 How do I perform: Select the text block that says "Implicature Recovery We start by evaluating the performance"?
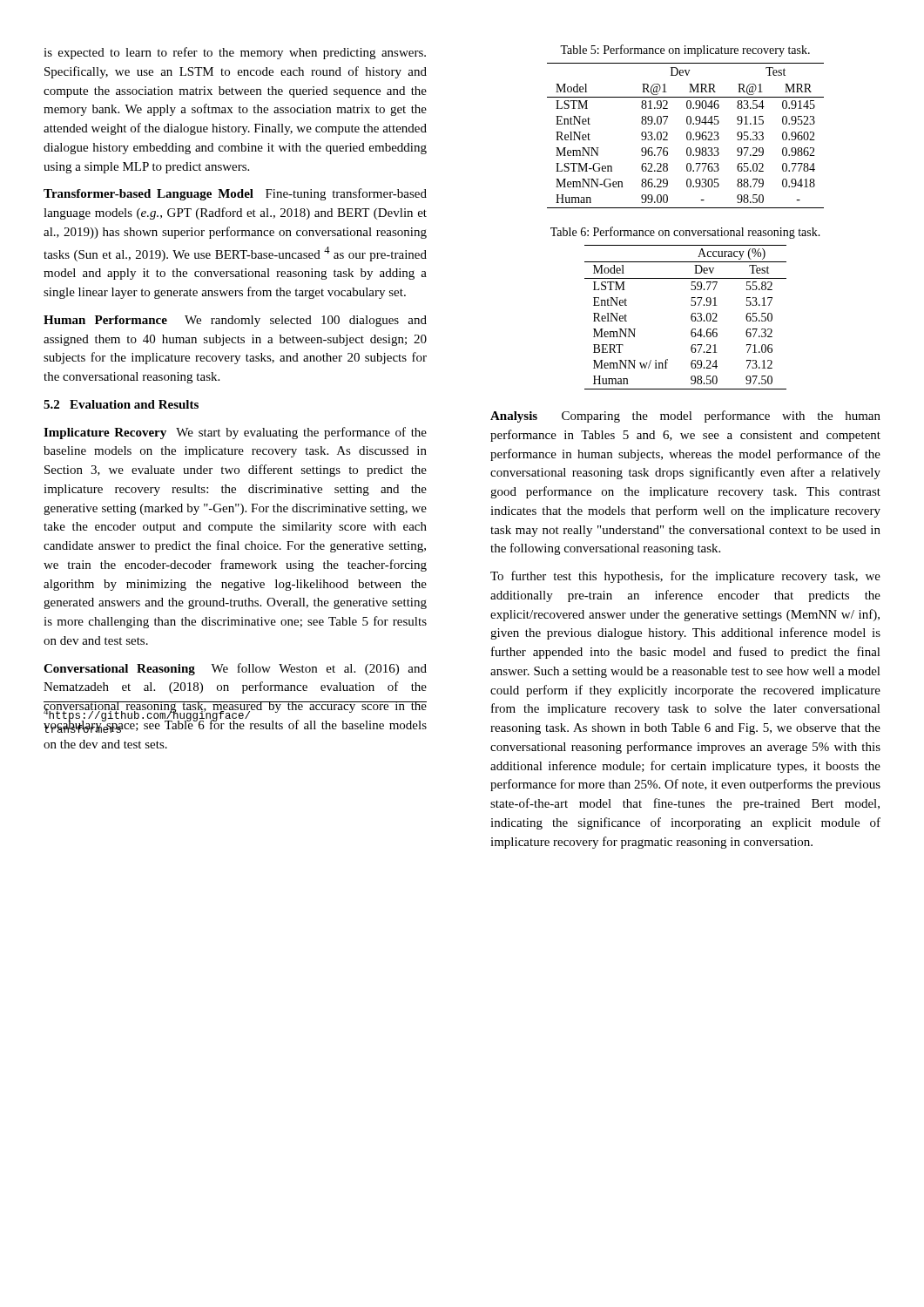(x=235, y=537)
